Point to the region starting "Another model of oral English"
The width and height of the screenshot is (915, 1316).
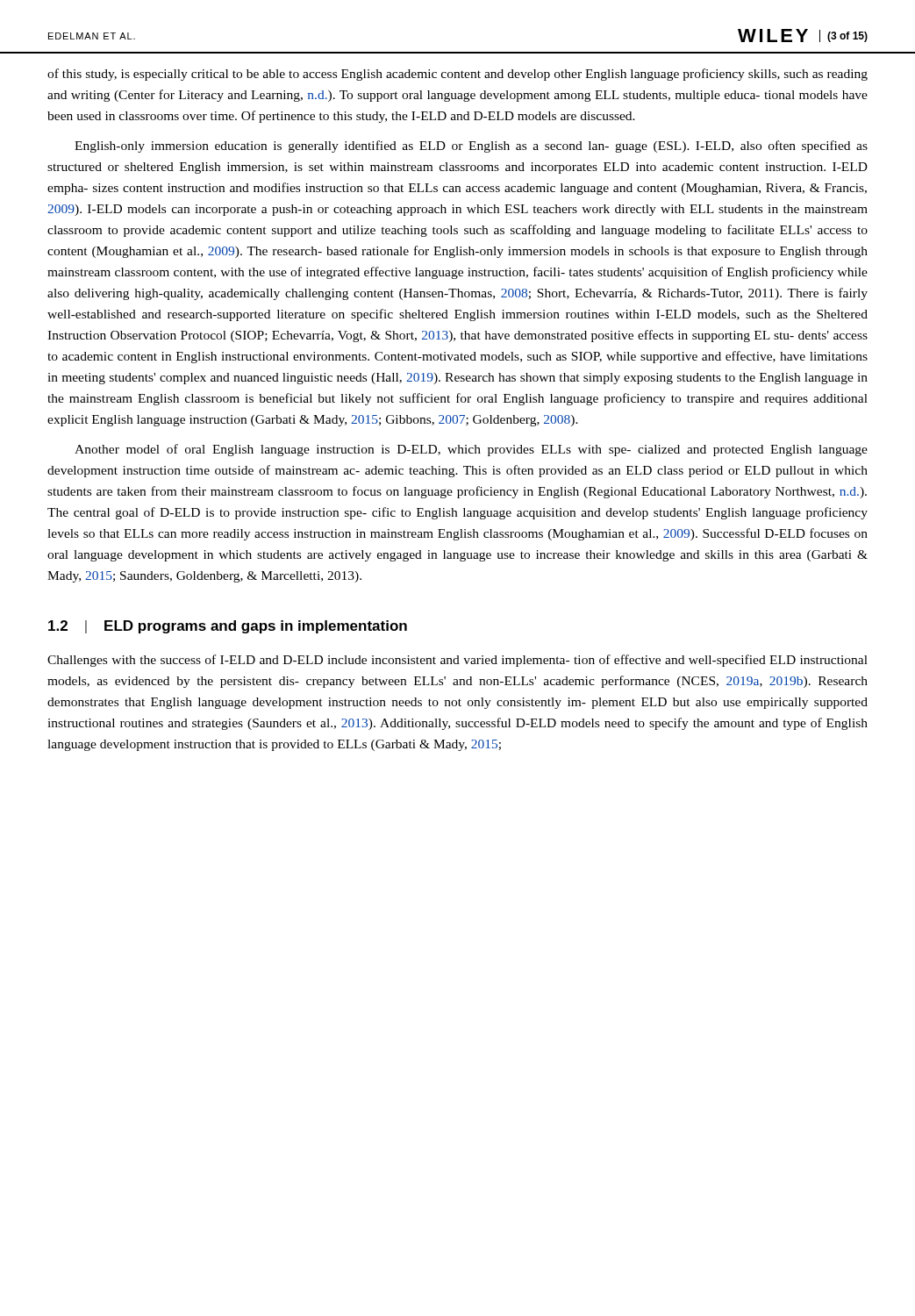(x=458, y=513)
